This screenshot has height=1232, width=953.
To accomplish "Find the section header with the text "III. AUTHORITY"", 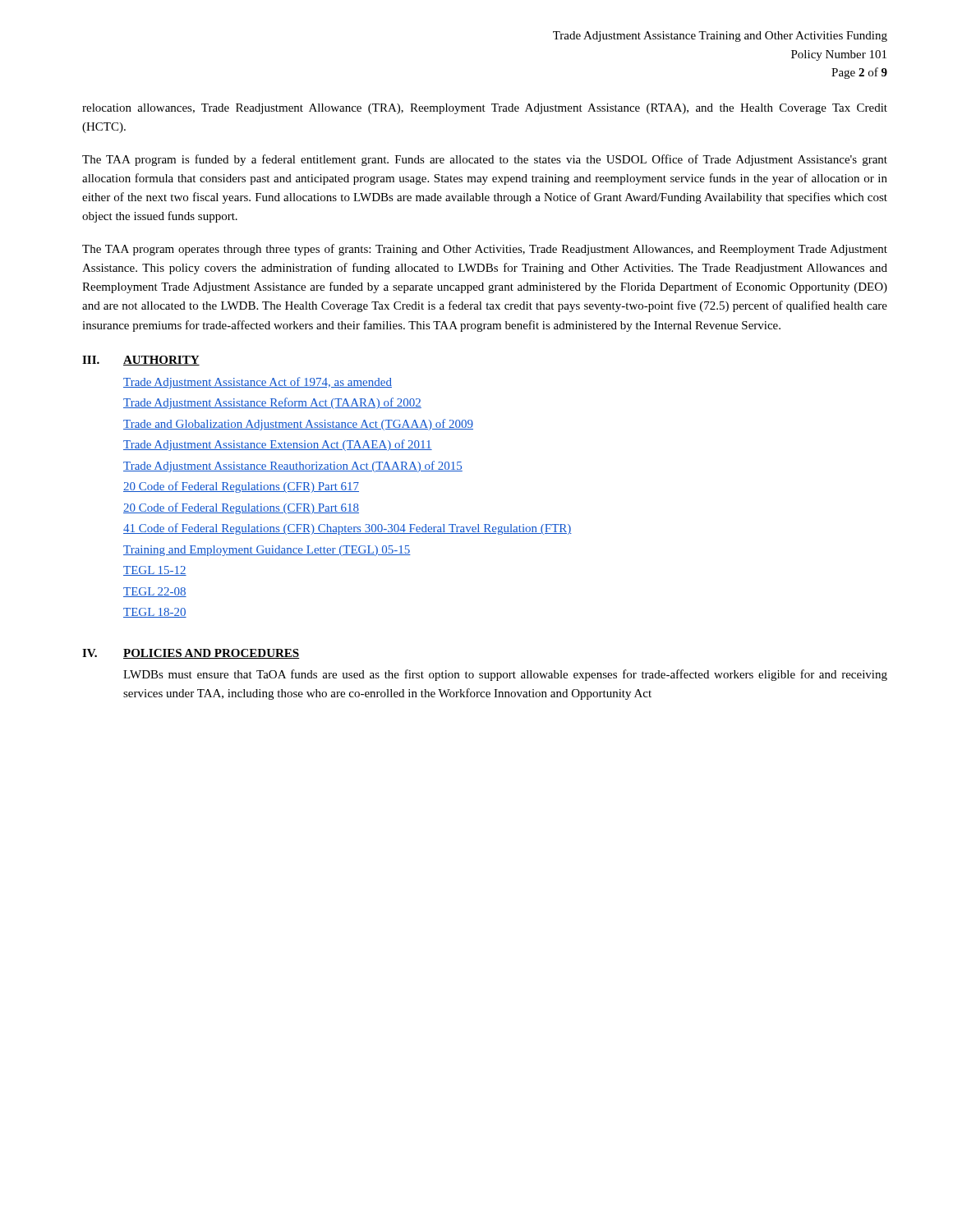I will coord(141,360).
